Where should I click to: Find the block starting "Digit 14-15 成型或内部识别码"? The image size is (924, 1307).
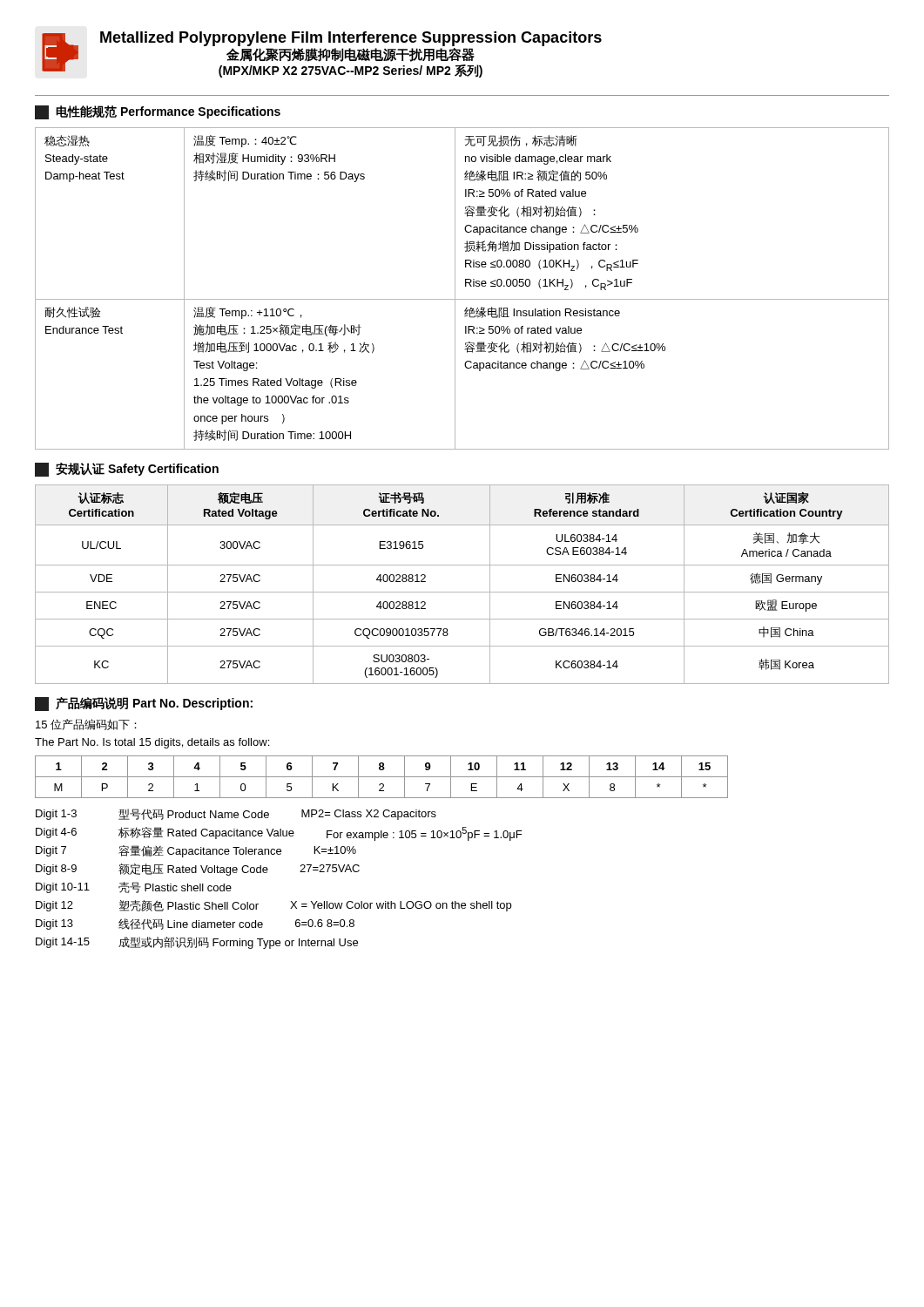point(197,943)
